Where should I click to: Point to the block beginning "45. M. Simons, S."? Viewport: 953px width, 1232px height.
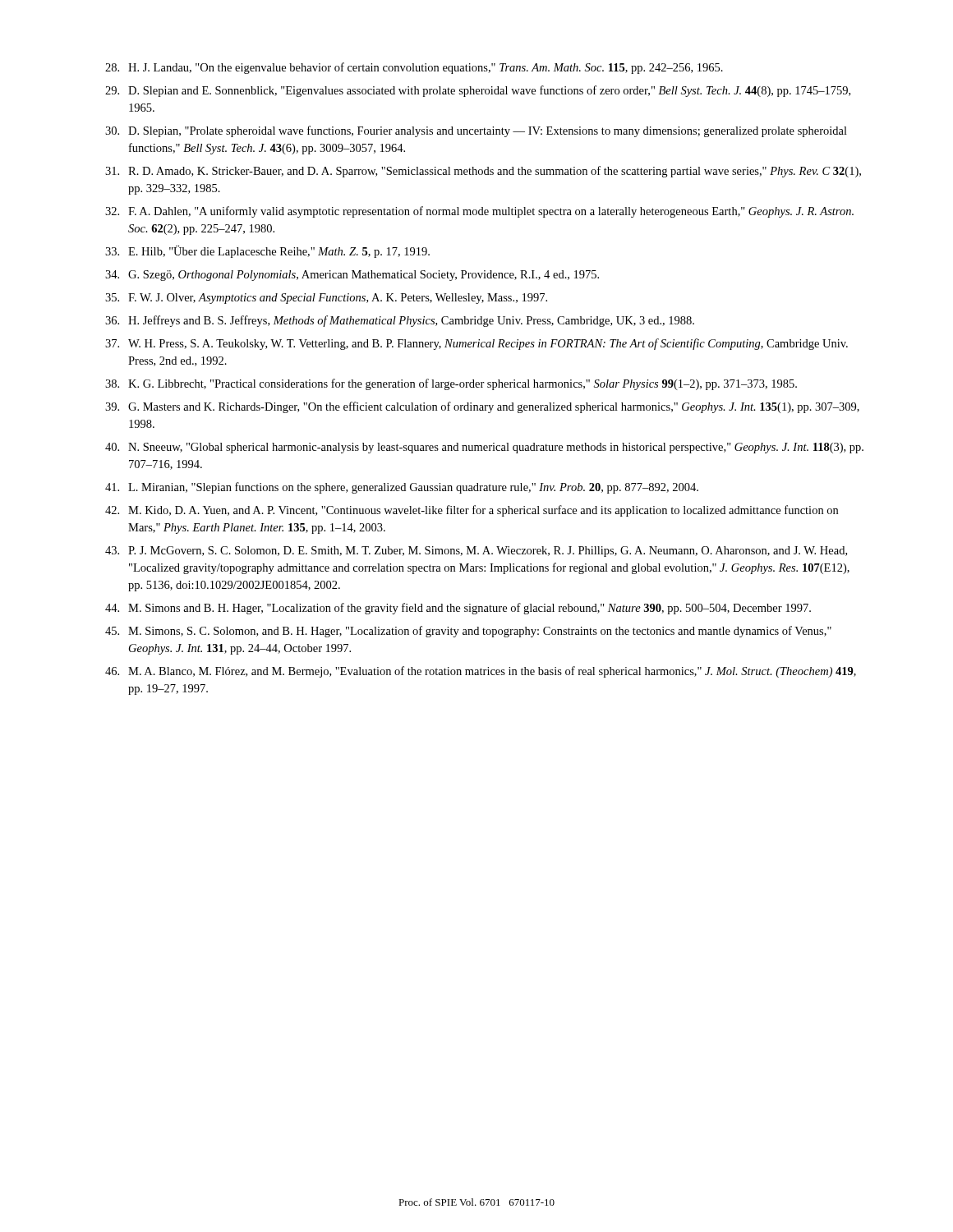tap(476, 640)
